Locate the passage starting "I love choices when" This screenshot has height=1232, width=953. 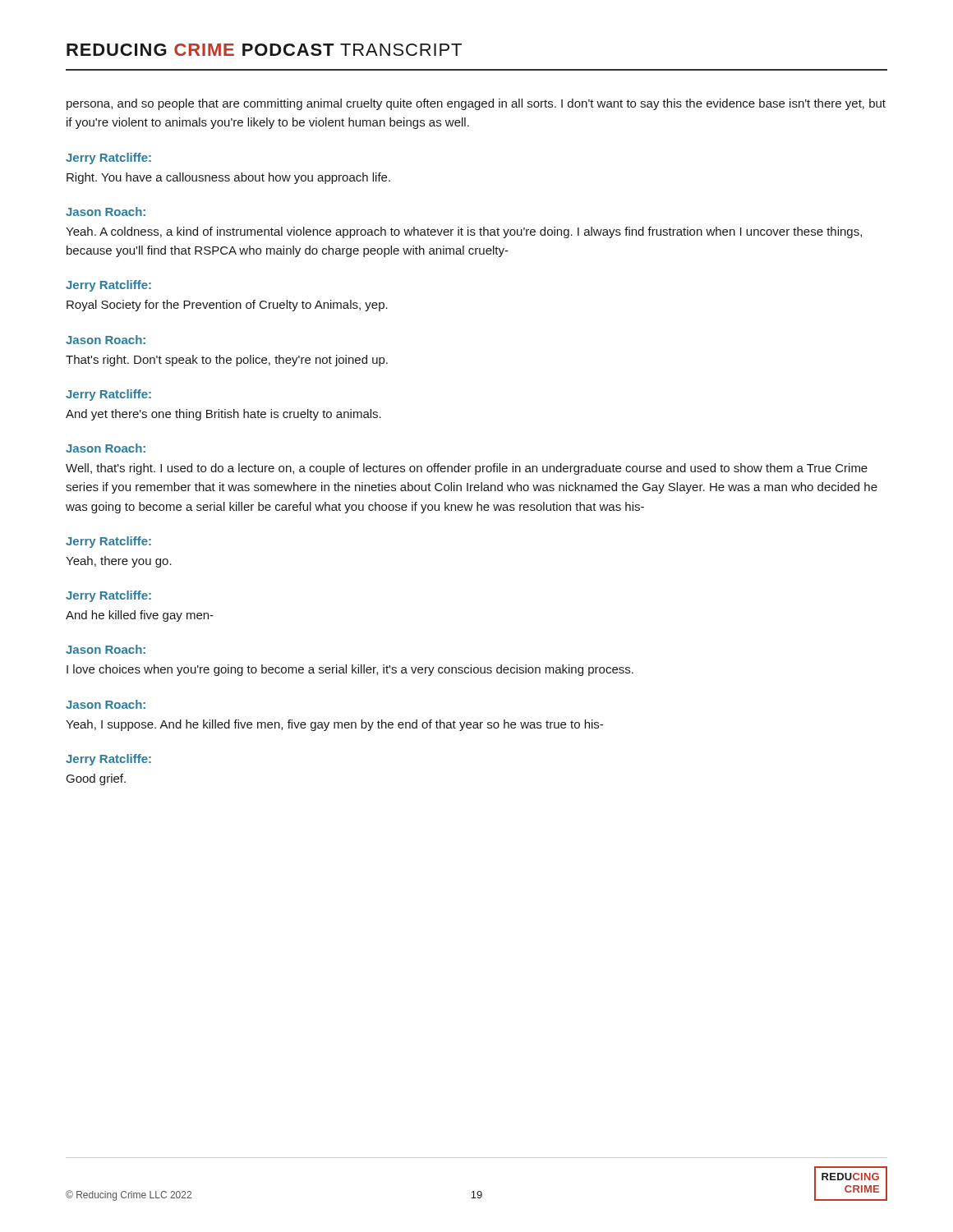tap(476, 669)
